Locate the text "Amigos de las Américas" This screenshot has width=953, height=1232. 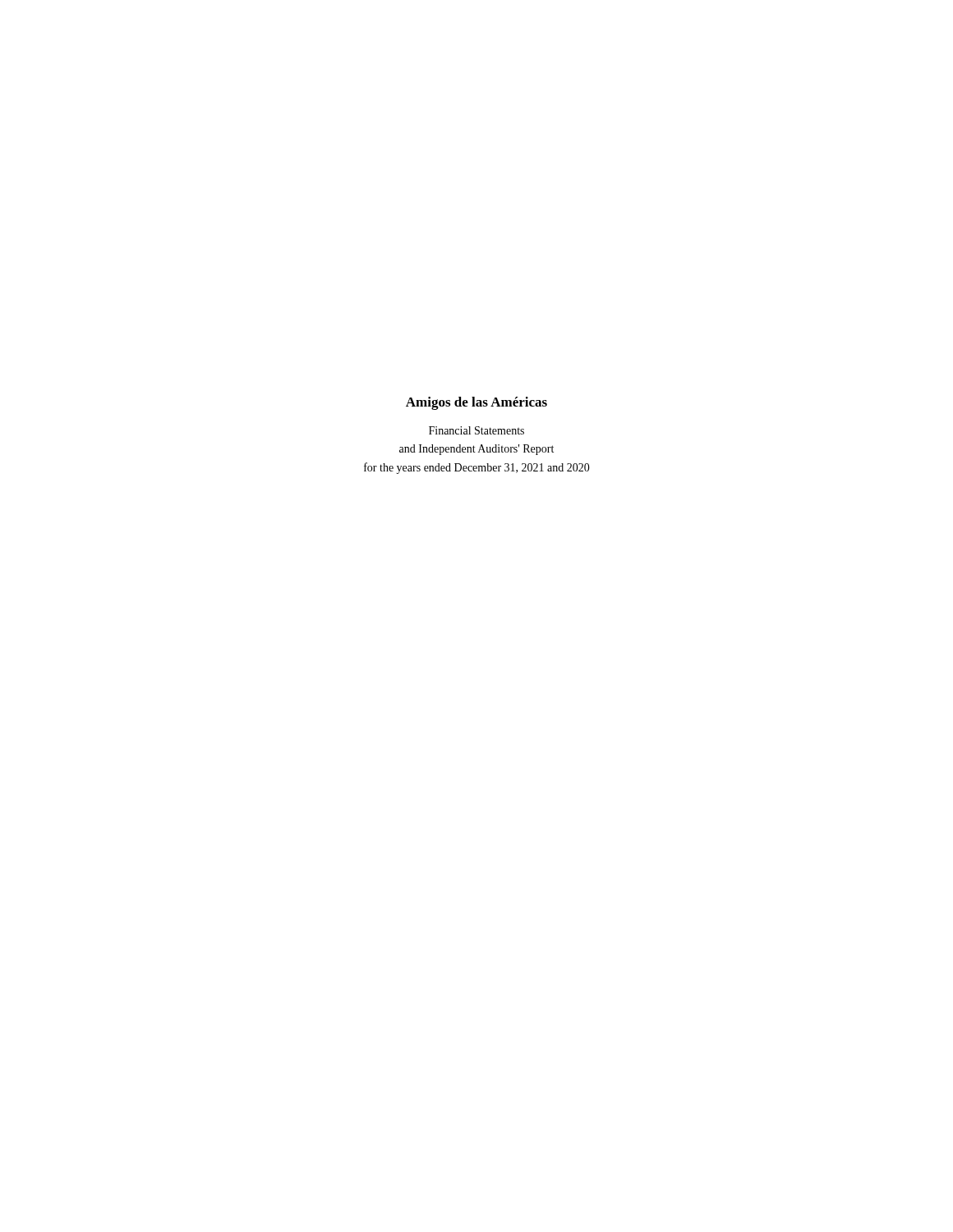click(x=476, y=402)
